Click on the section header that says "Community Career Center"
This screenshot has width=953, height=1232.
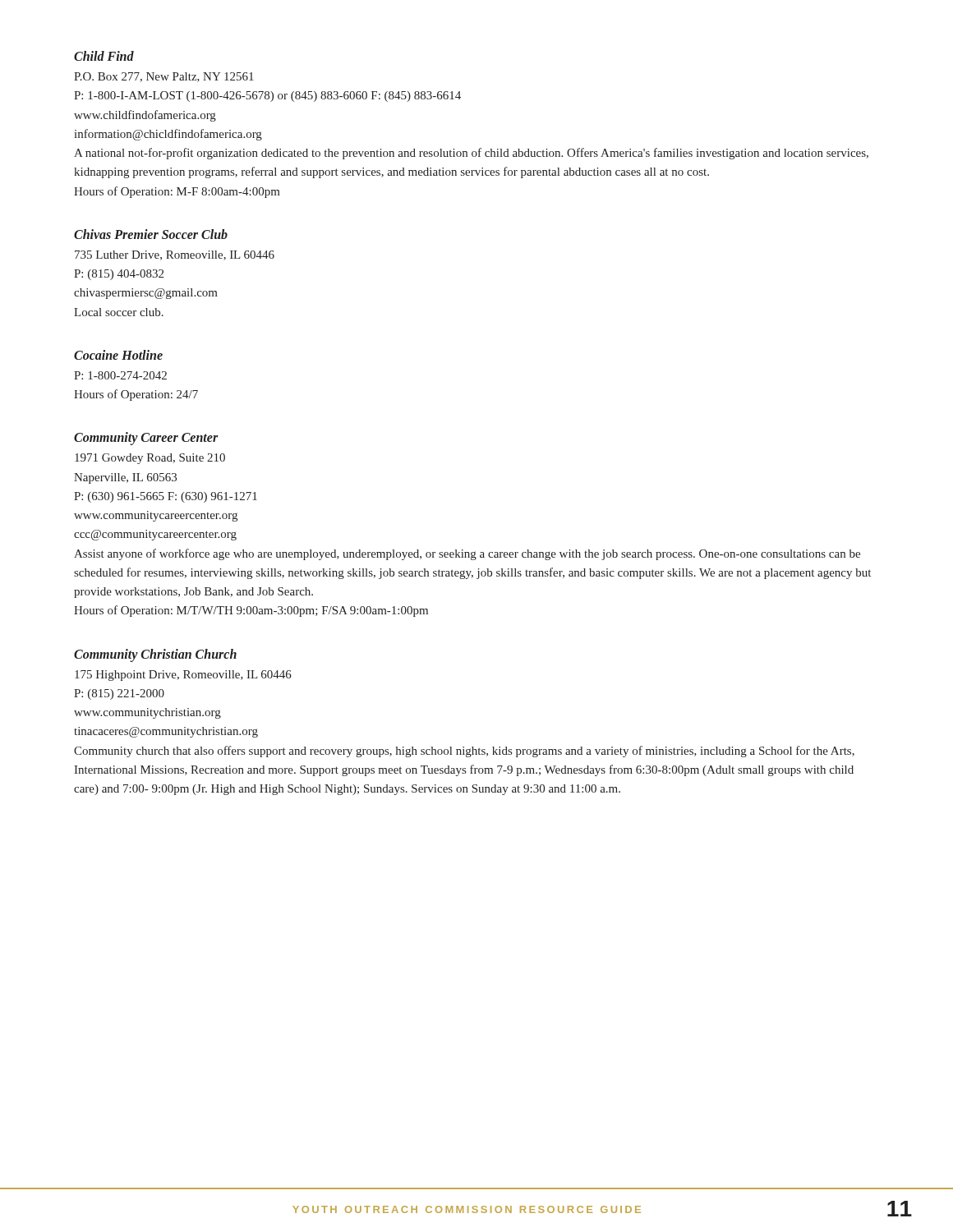tap(146, 438)
